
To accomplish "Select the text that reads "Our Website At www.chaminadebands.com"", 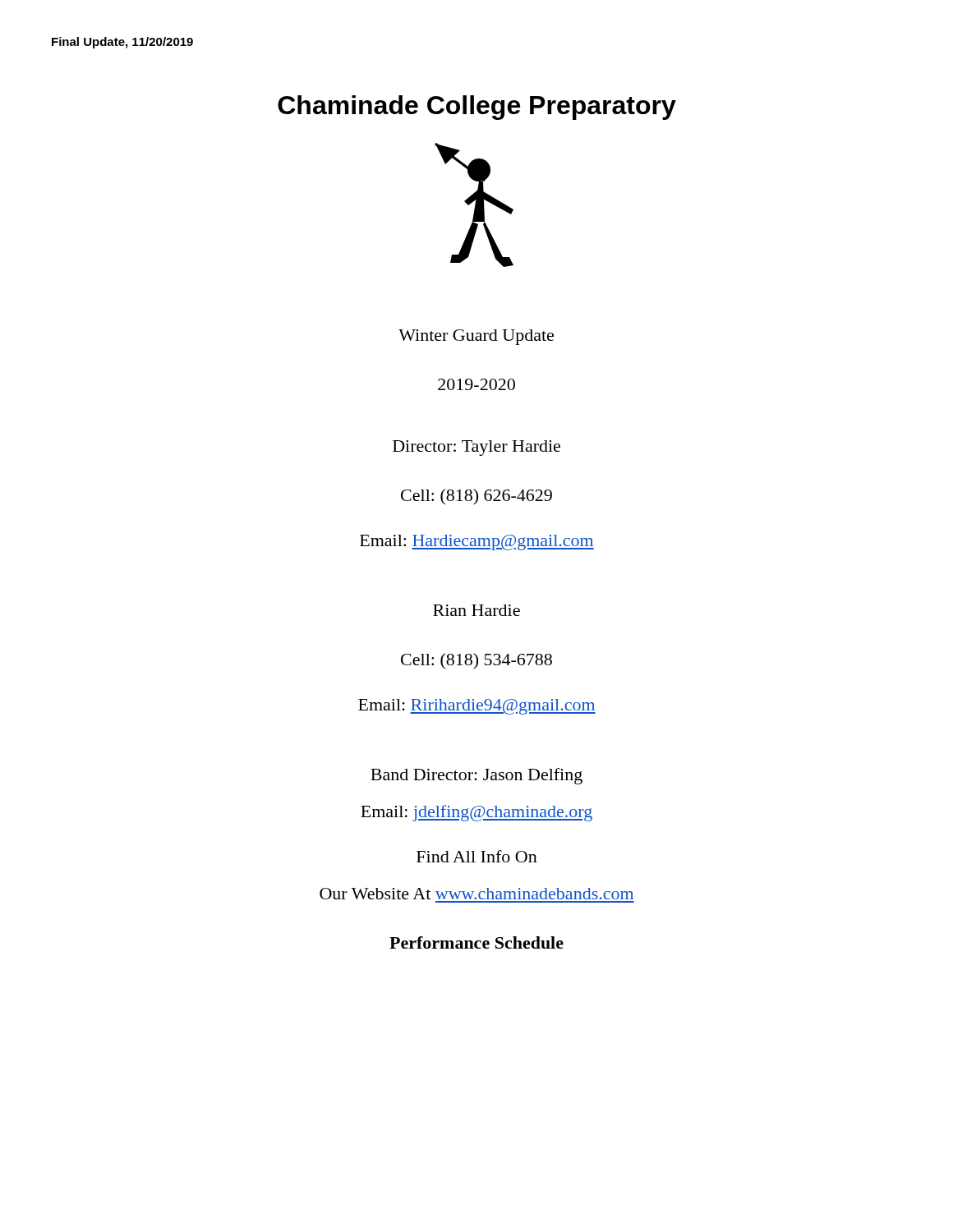I will 476,893.
